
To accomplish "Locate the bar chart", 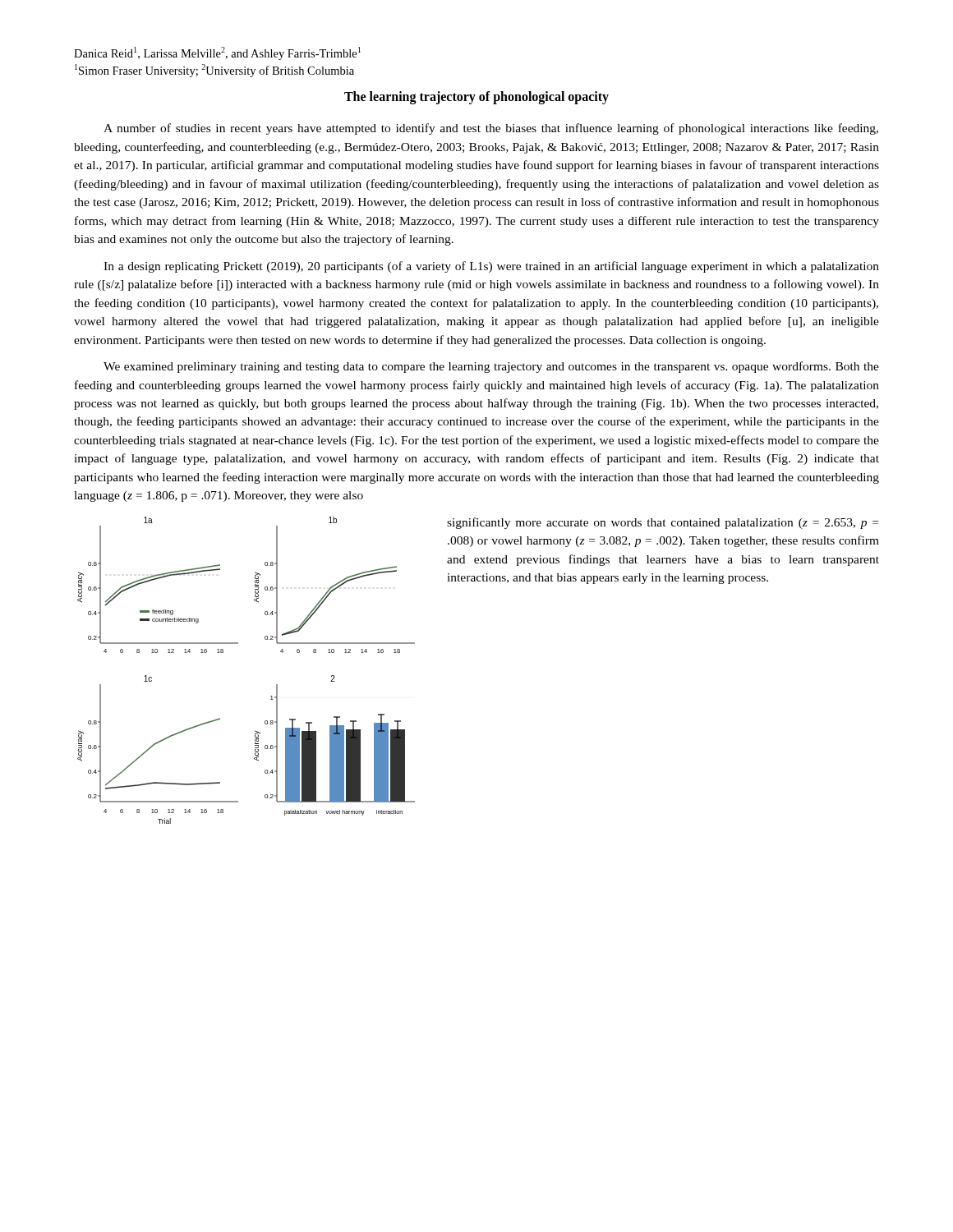I will point(335,752).
